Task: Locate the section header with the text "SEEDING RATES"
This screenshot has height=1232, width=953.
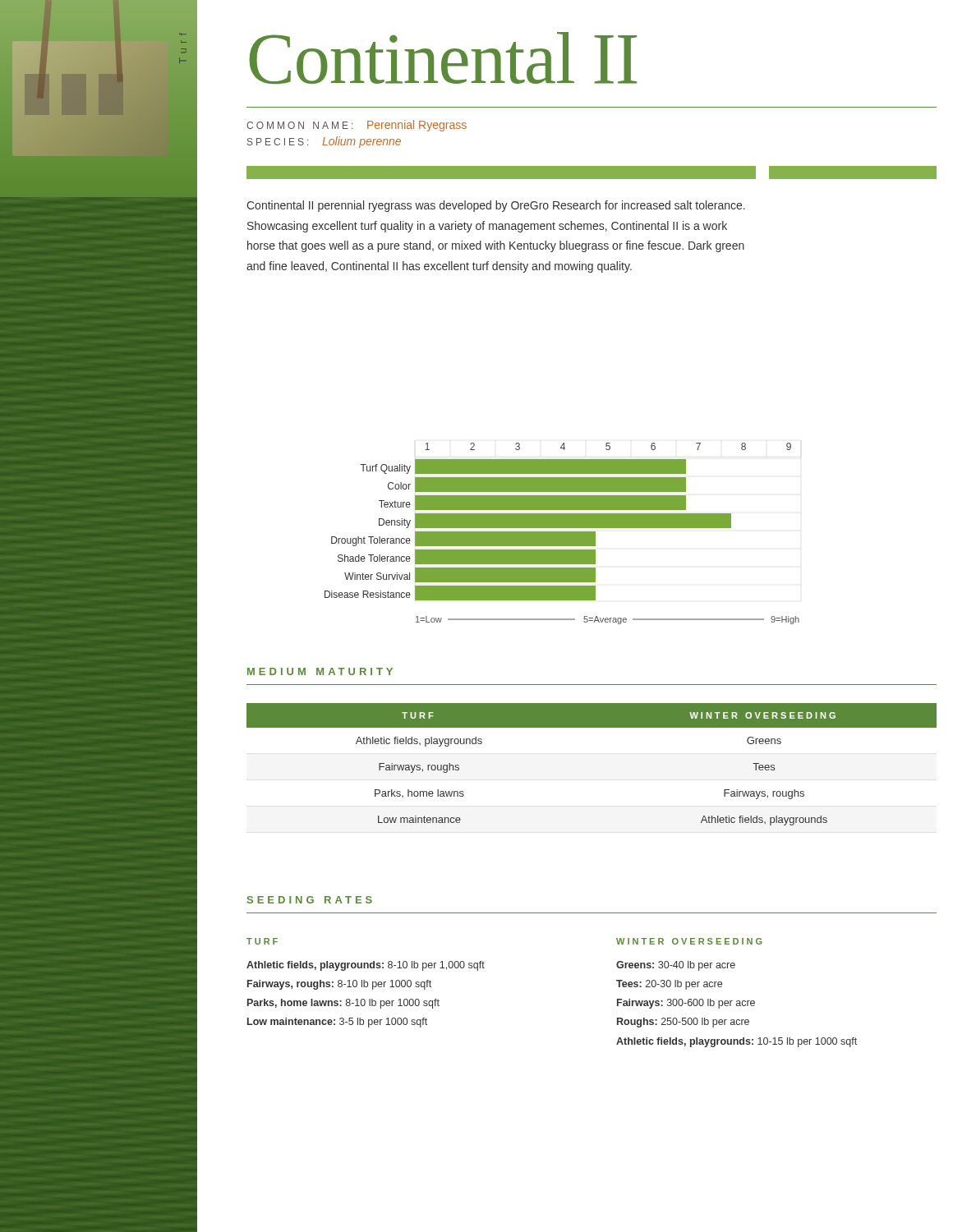Action: 592,903
